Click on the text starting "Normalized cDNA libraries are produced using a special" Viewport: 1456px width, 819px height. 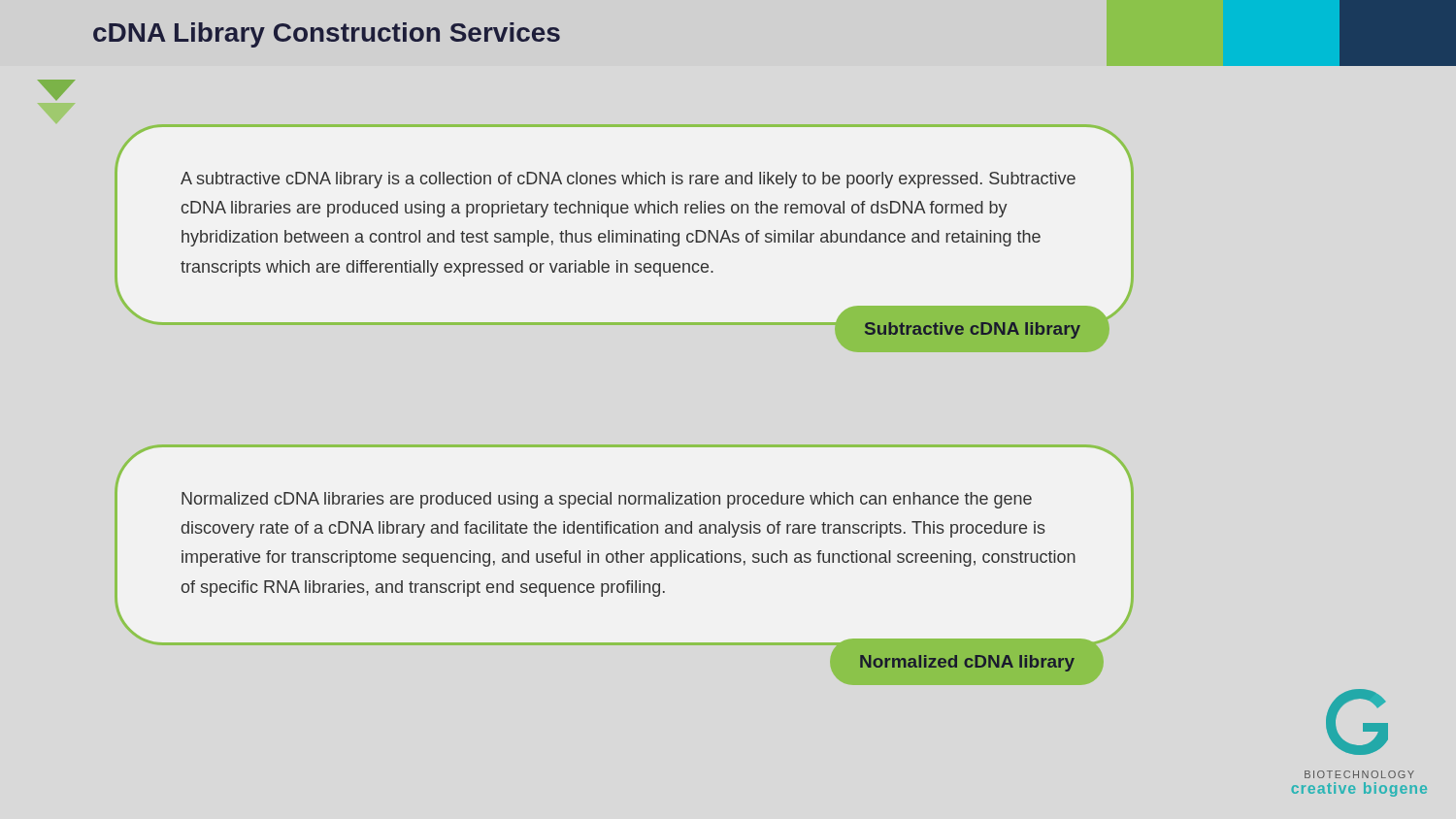click(628, 543)
